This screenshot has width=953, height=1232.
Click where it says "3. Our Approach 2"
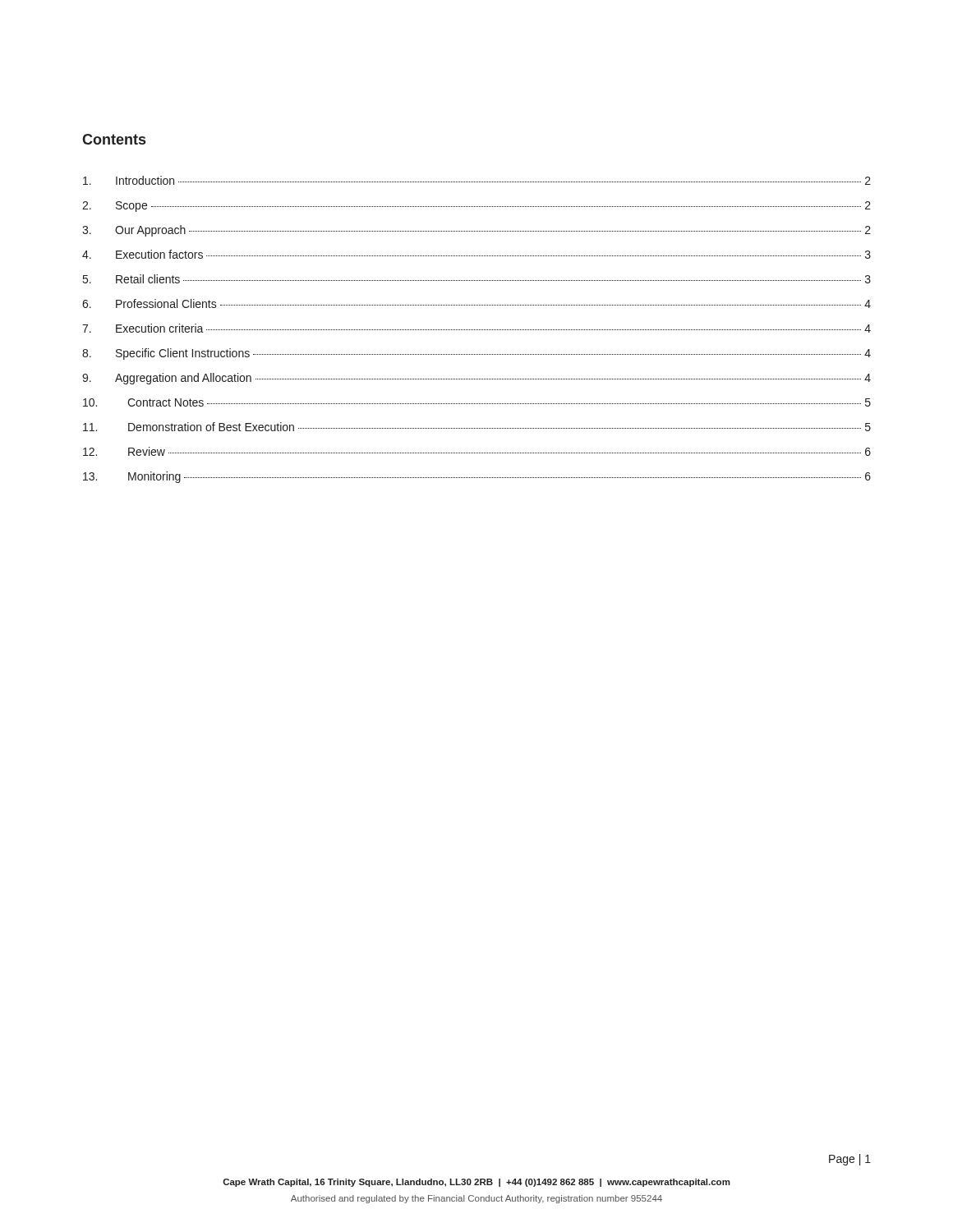pos(476,230)
